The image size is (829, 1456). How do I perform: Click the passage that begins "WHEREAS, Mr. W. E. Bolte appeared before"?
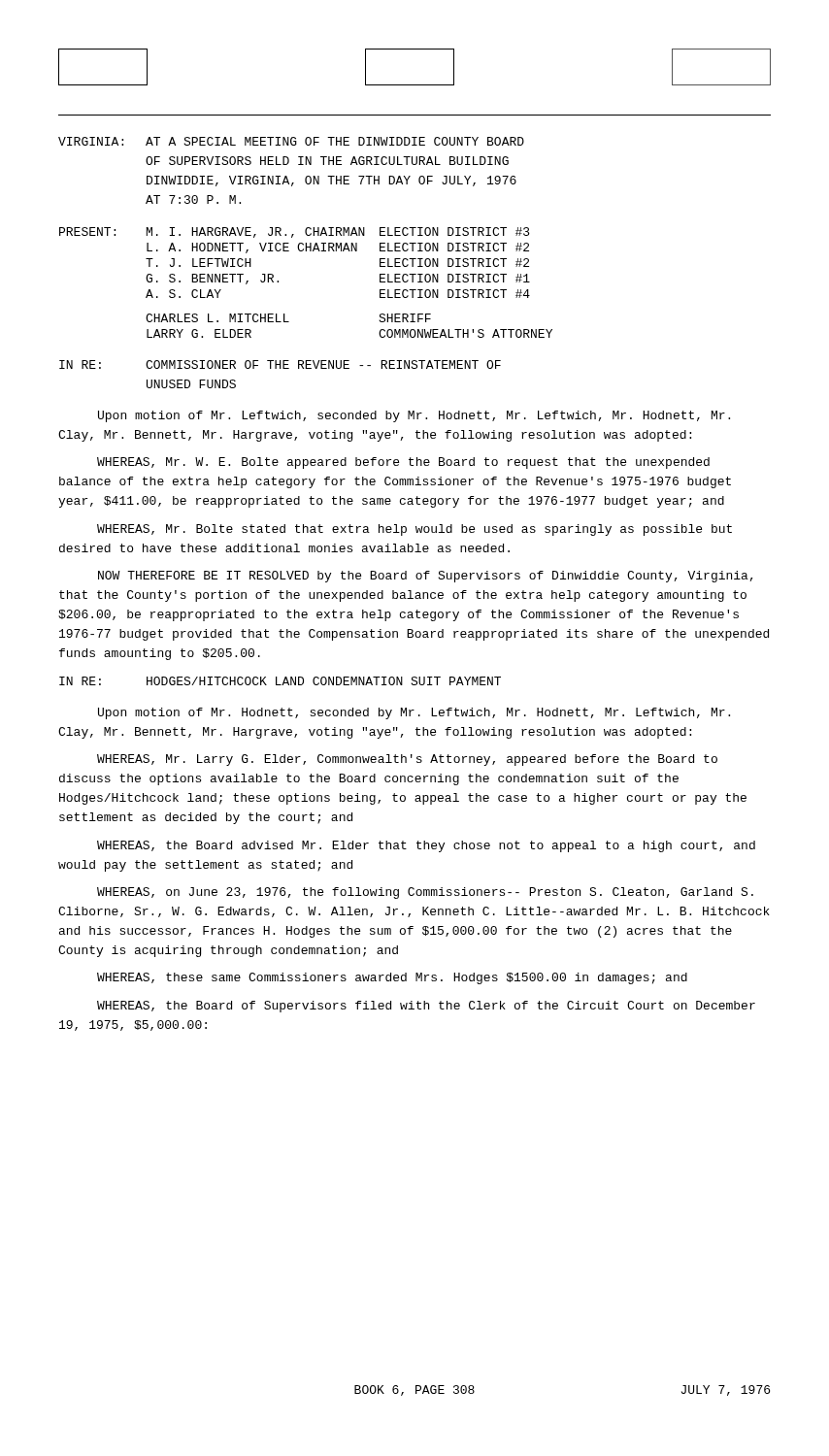coord(395,482)
